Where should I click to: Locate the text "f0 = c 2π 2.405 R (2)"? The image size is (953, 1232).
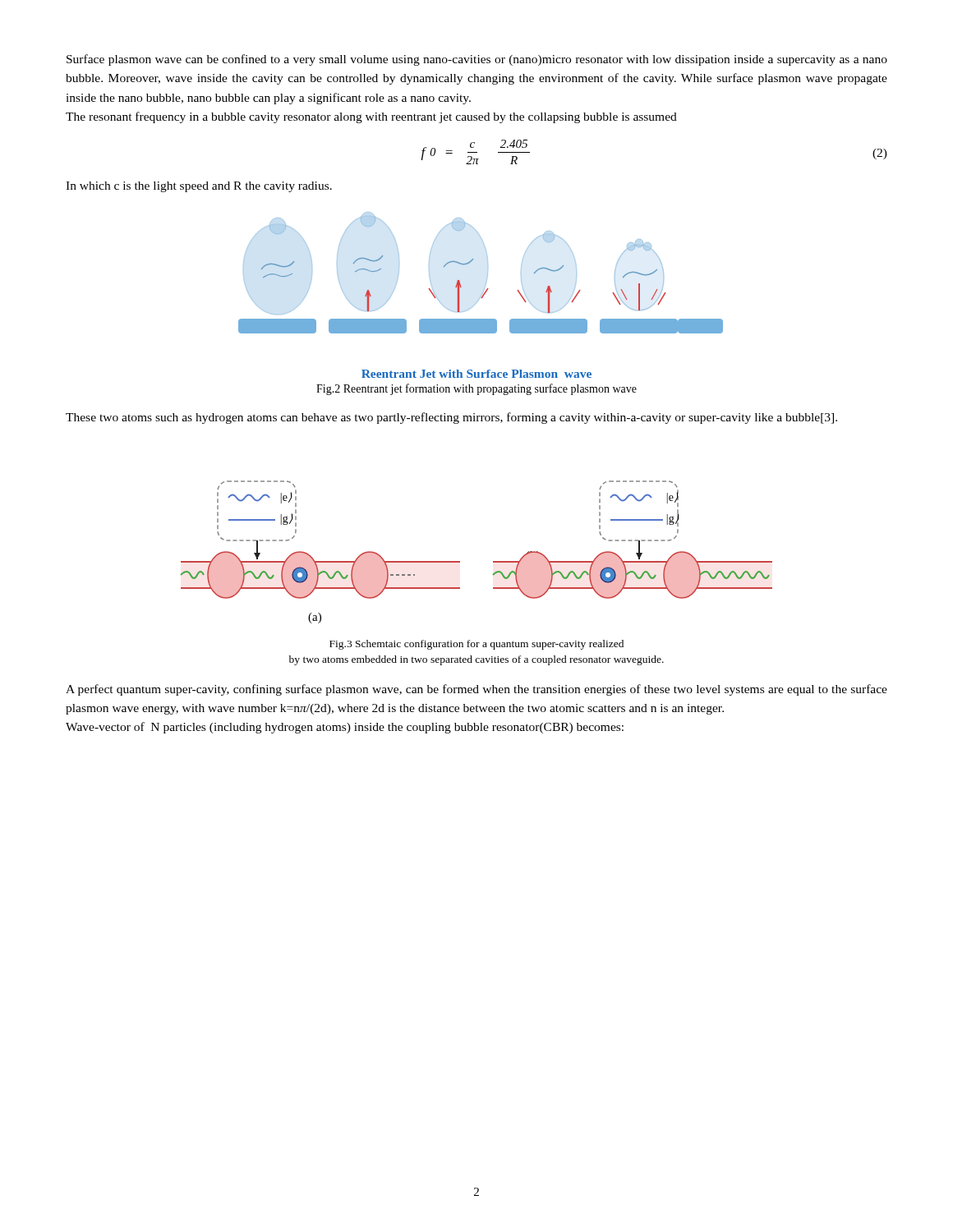coord(472,152)
